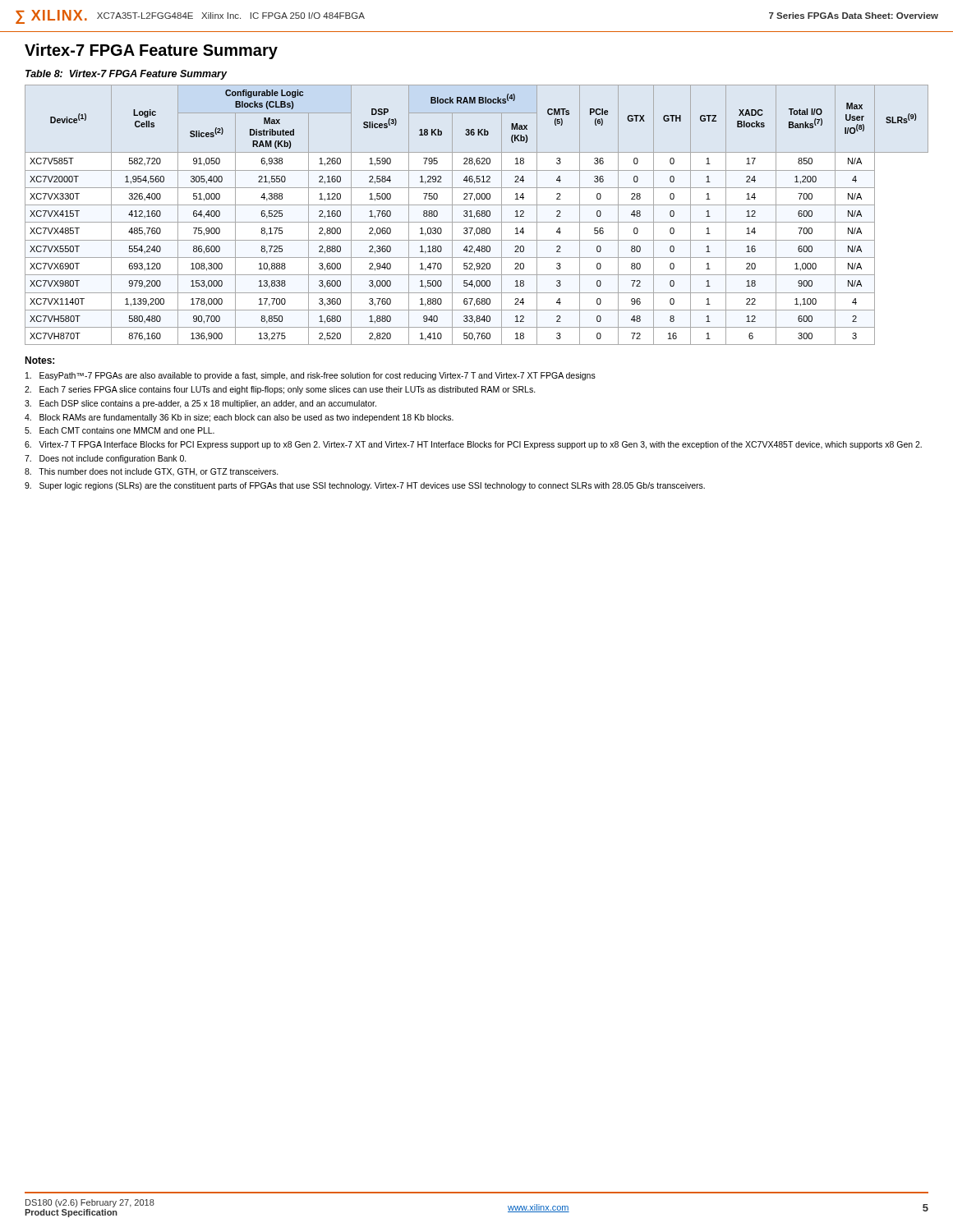Click on the list item that says "9. Super logic regions (SLRs) are the constituent"
953x1232 pixels.
point(365,485)
